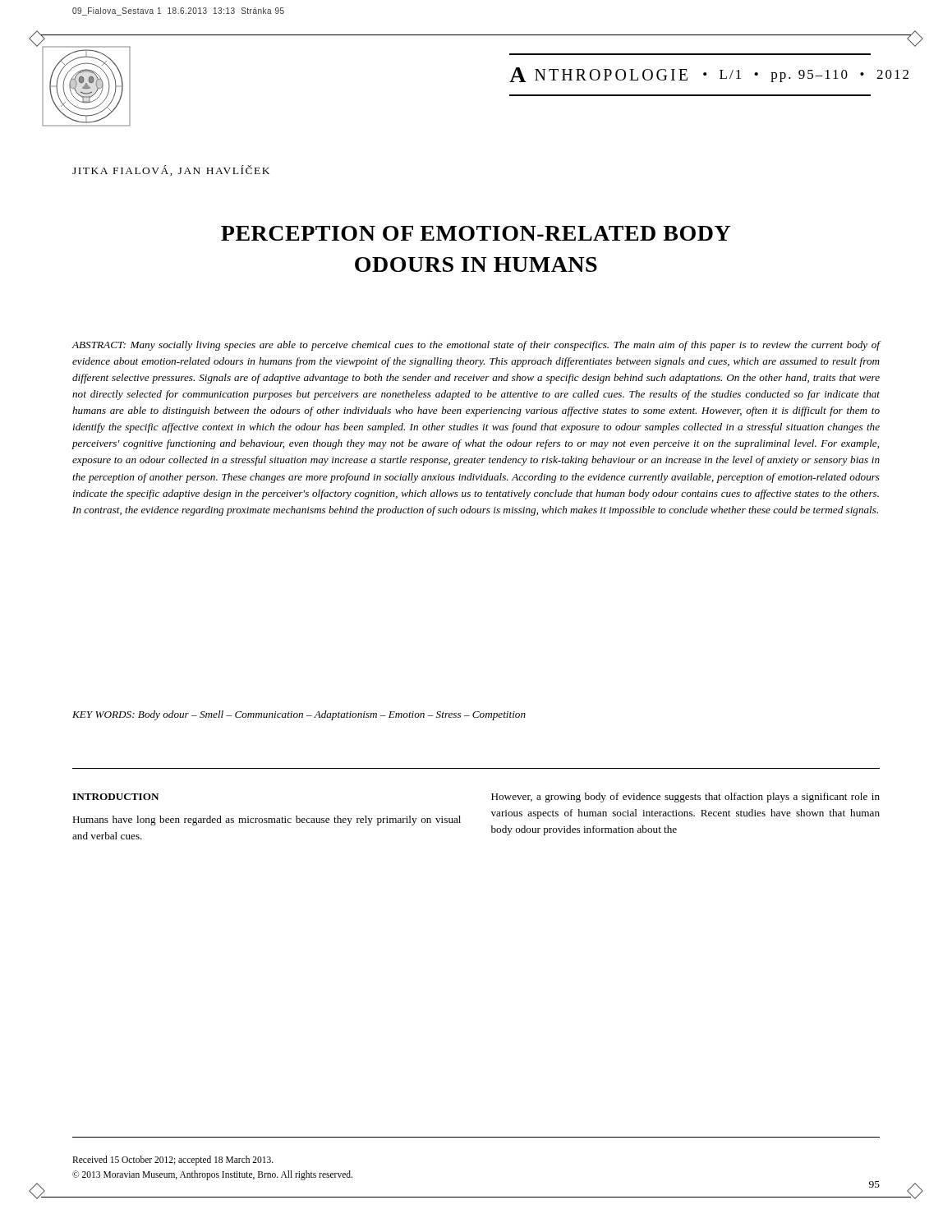Select the text that reads "JITKA FIALOVÁ, JAN HAVLÍČEK"
The height and width of the screenshot is (1232, 952).
(172, 170)
